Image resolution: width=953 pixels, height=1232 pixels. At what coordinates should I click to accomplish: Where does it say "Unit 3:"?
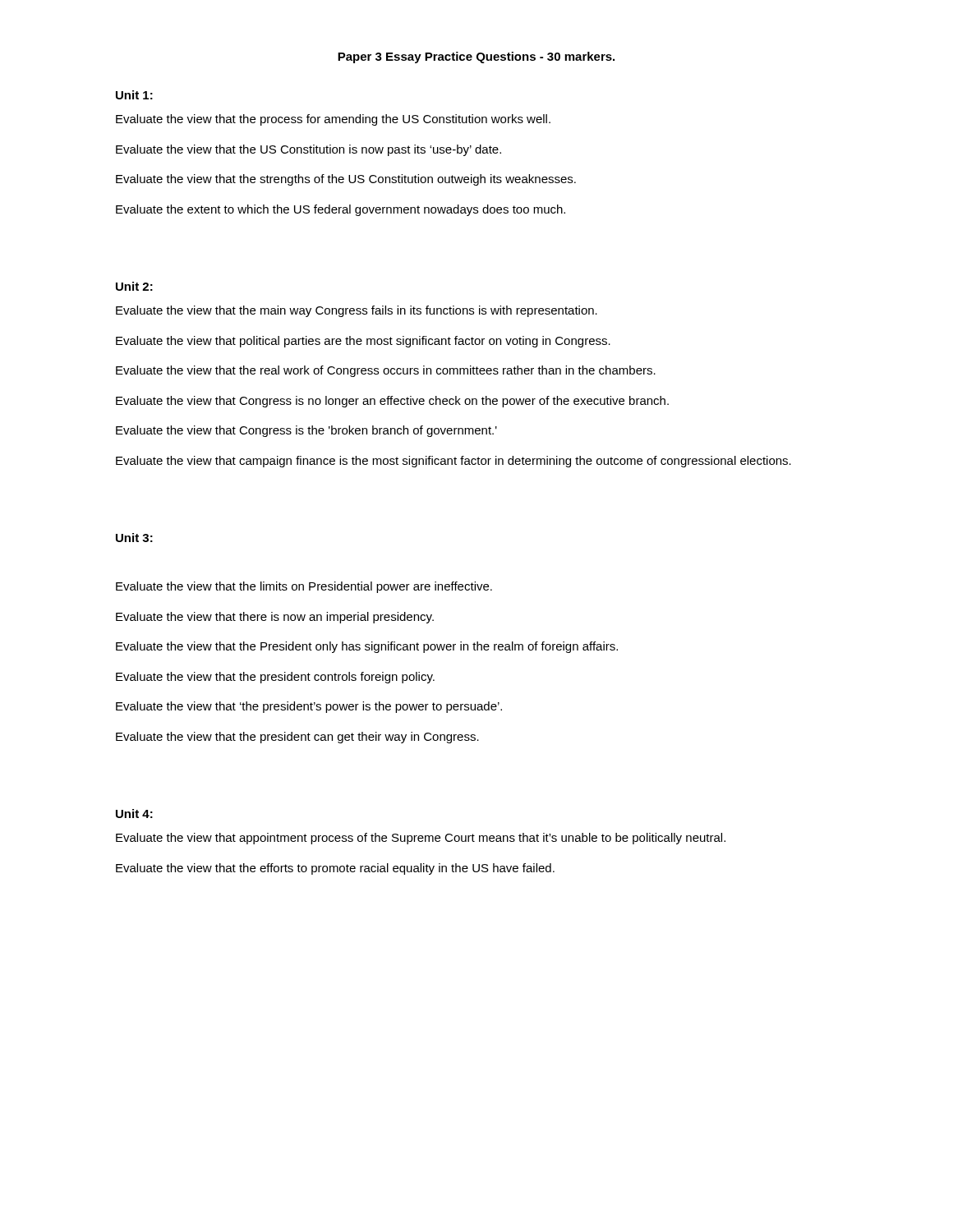click(134, 538)
